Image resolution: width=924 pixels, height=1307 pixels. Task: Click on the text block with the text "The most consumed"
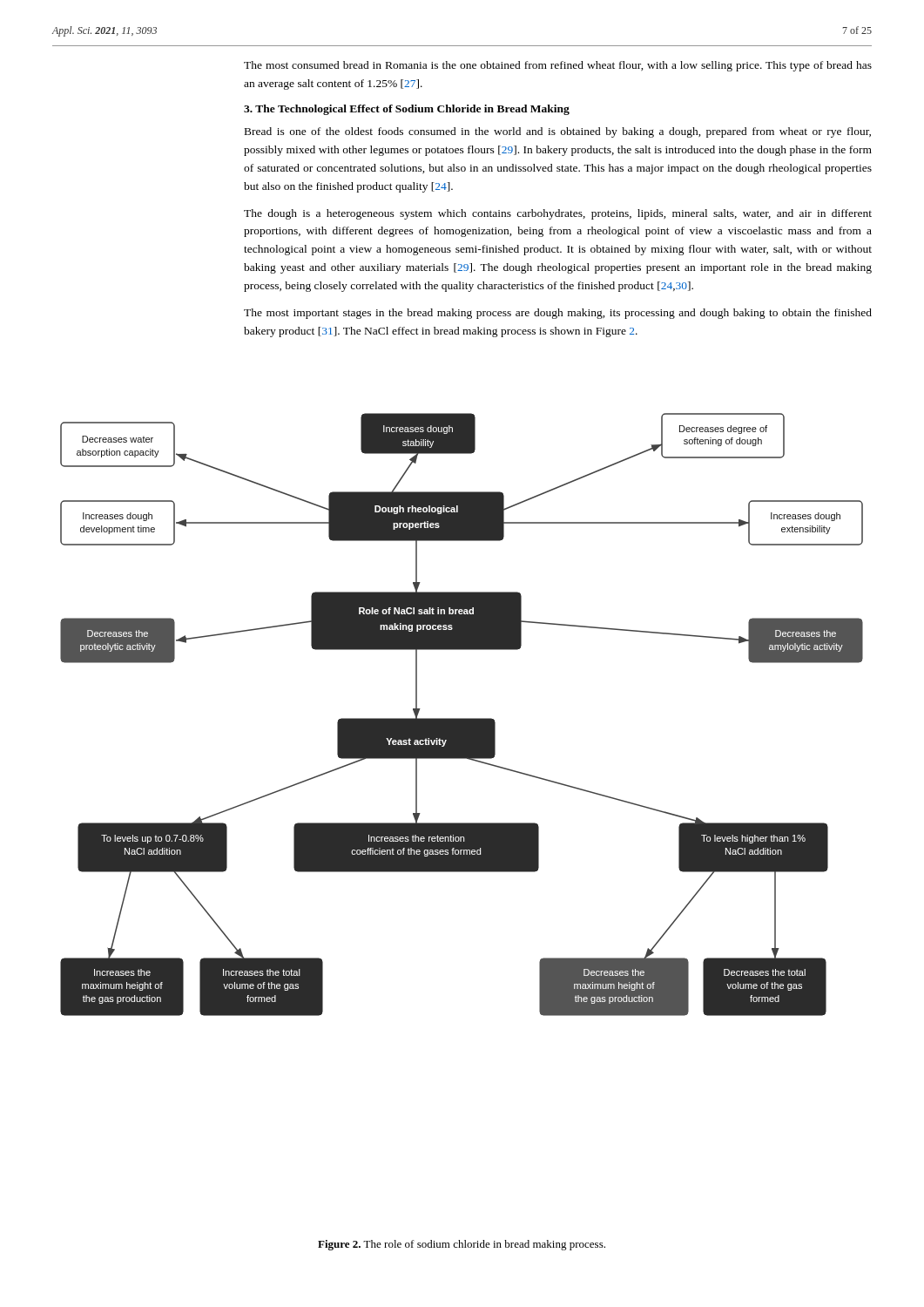click(558, 74)
